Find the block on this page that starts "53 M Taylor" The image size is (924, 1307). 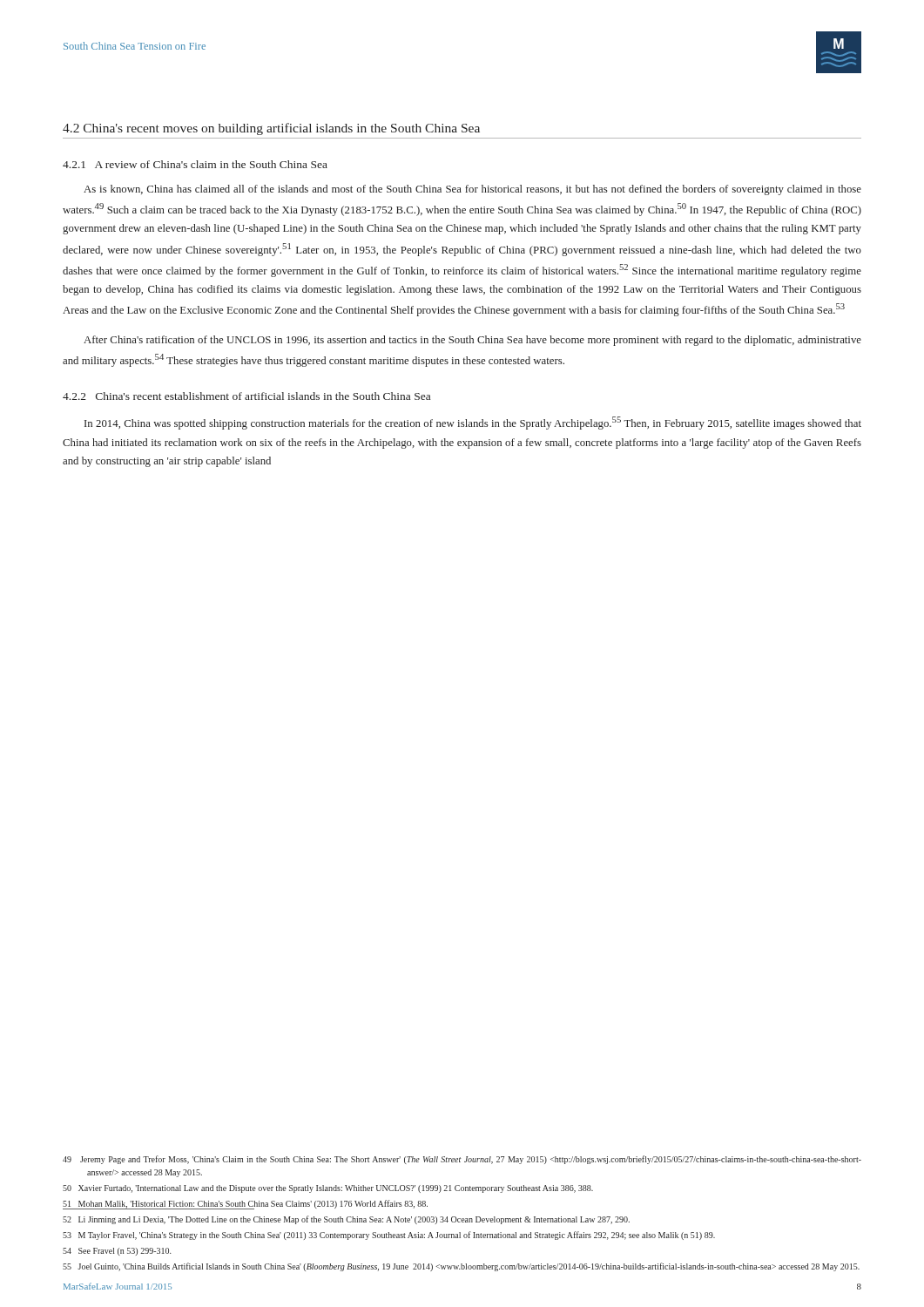(x=389, y=1235)
